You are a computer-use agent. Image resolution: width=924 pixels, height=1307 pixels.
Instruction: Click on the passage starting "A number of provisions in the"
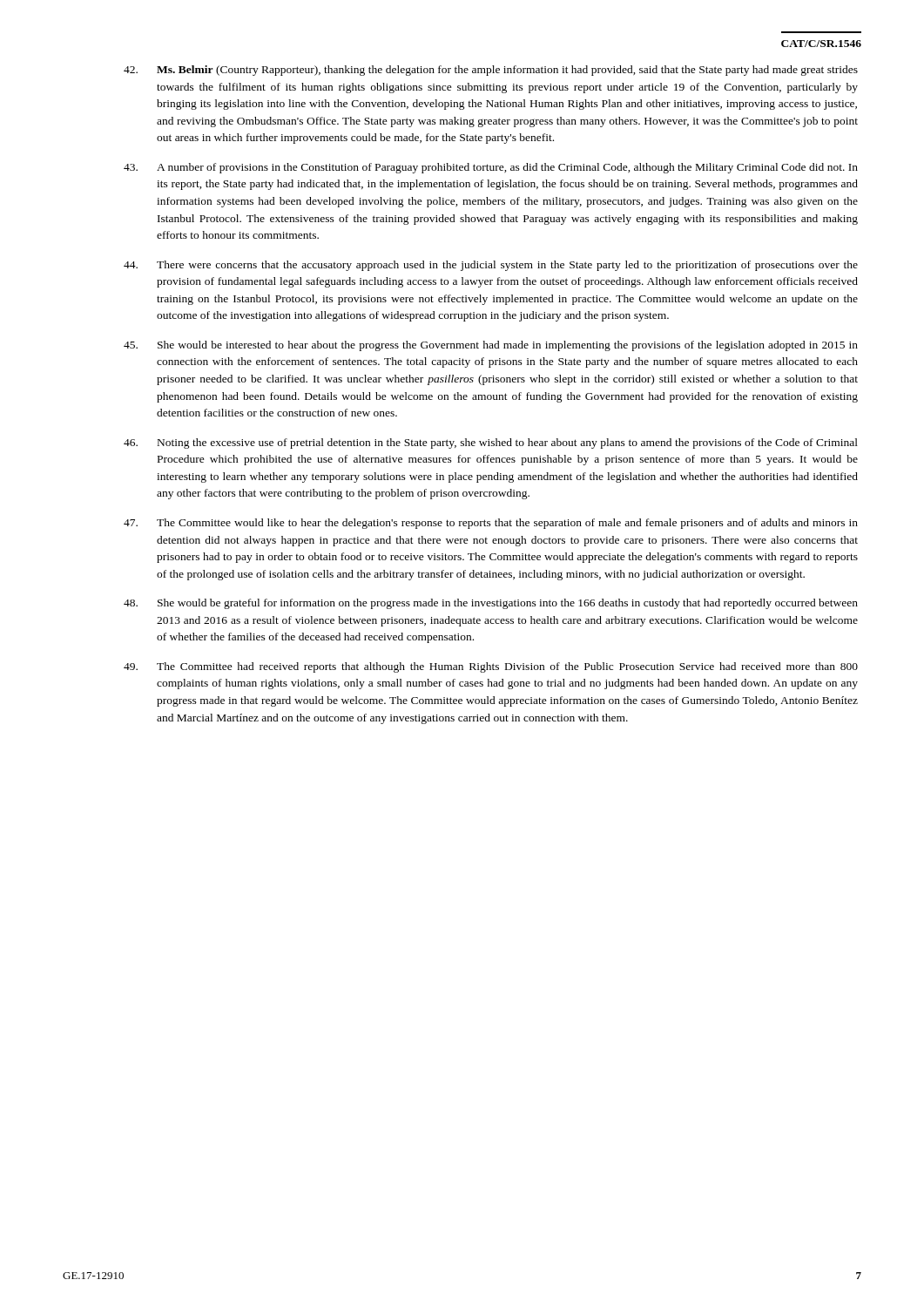(491, 201)
